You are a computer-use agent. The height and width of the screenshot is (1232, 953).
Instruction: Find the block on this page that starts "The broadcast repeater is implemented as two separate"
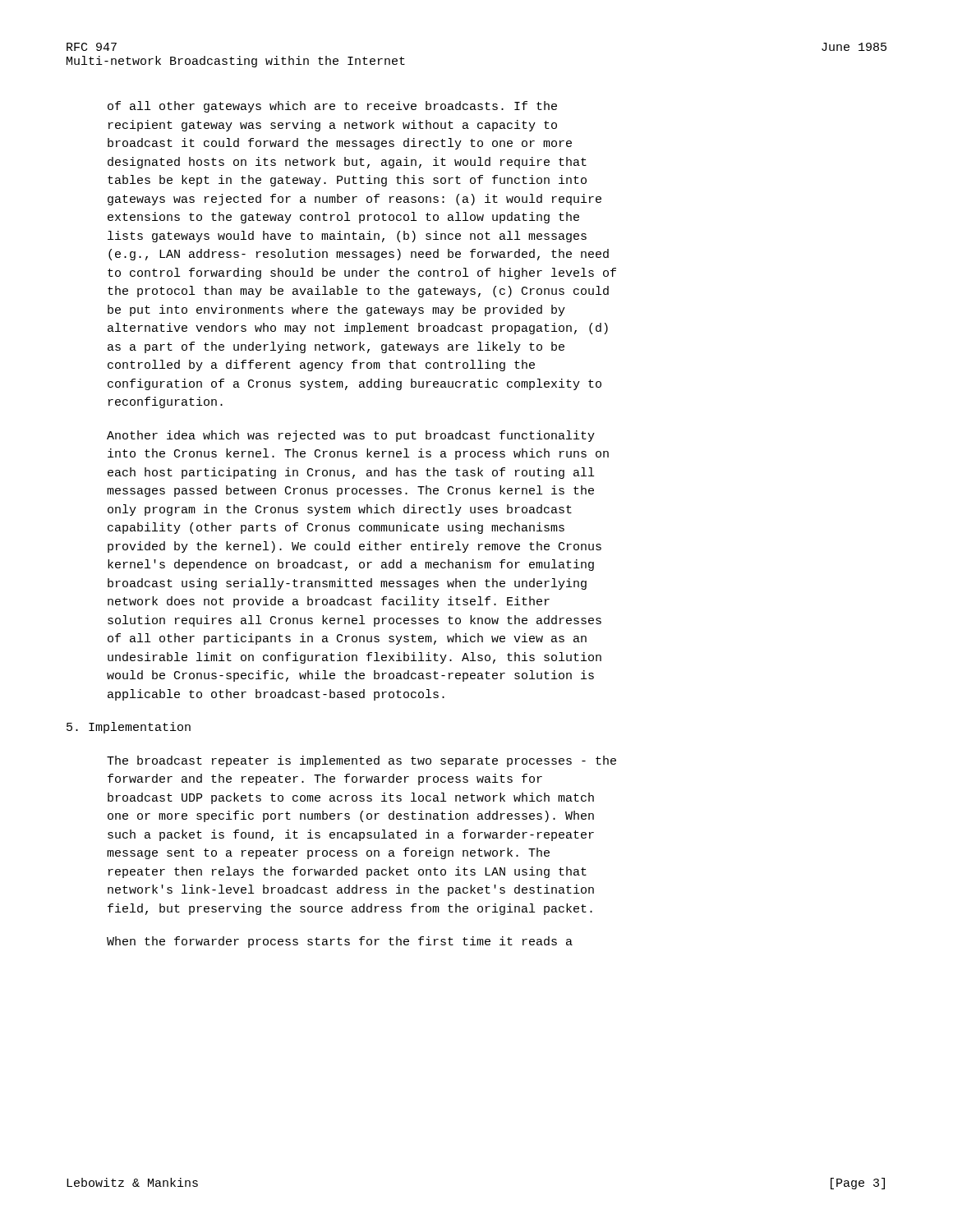coord(362,835)
